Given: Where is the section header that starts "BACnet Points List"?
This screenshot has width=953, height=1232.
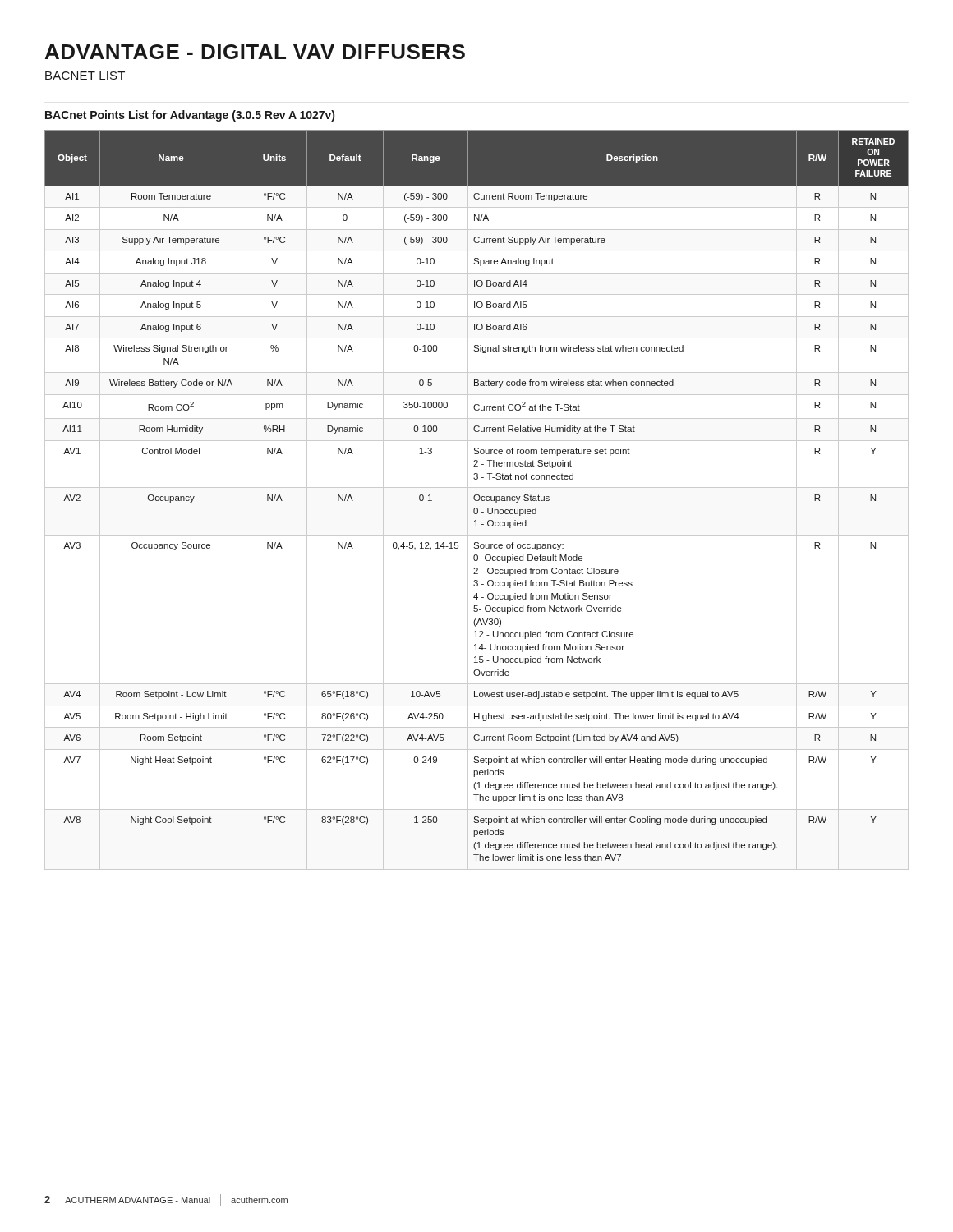Looking at the screenshot, I should pos(190,116).
